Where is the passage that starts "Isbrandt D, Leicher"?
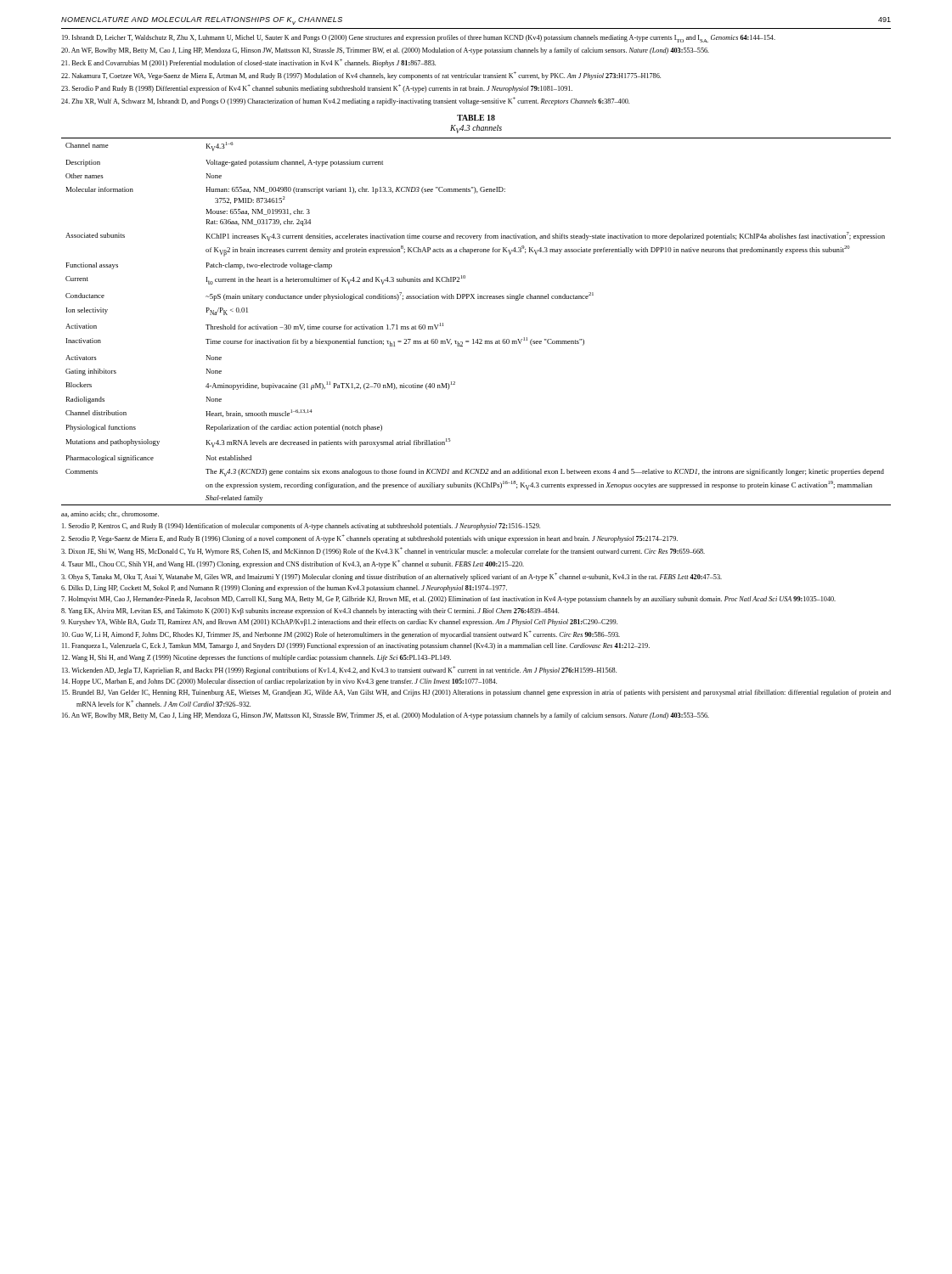The image size is (952, 1274). 476,70
